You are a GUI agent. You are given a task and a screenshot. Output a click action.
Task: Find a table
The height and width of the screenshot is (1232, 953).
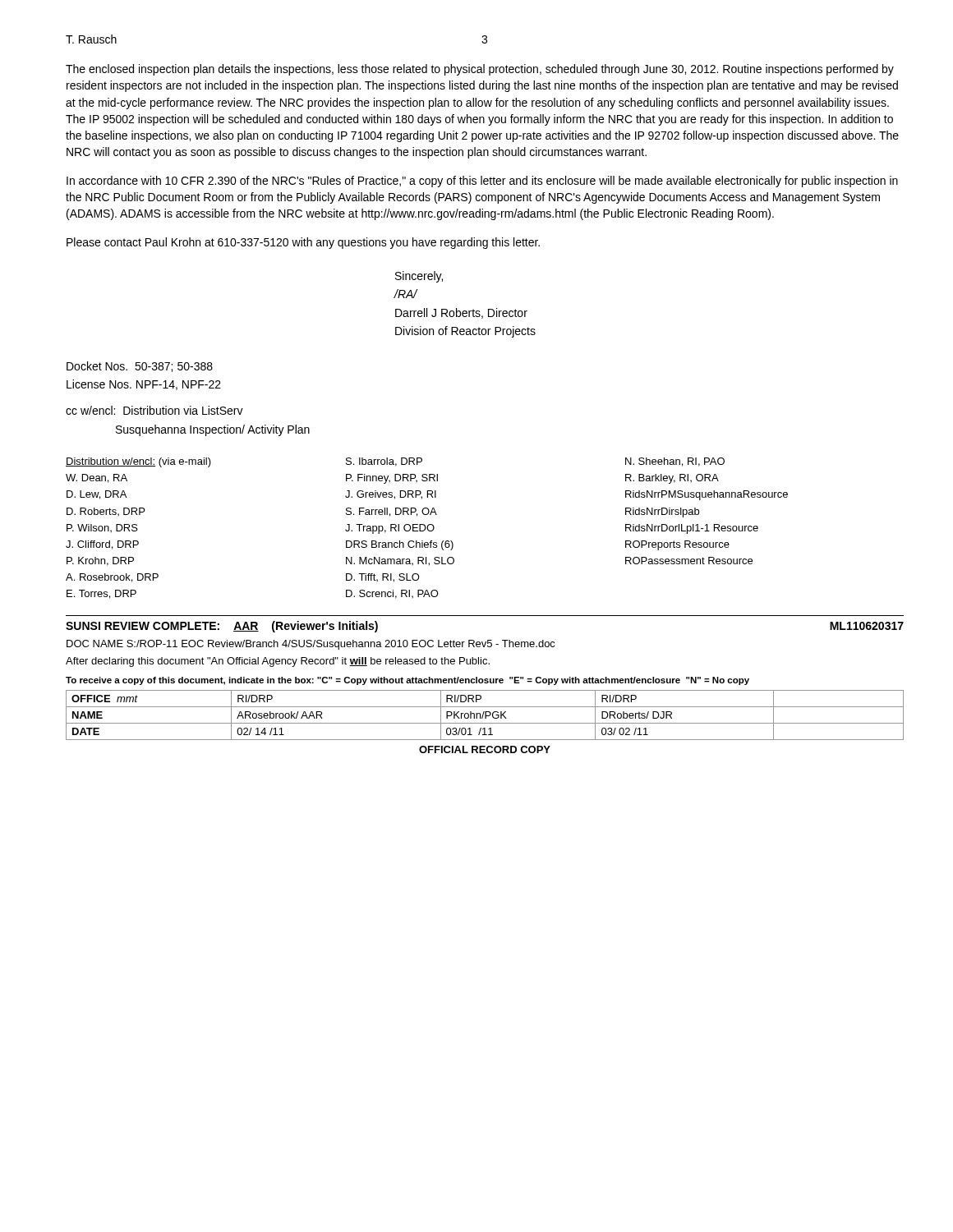click(x=485, y=715)
